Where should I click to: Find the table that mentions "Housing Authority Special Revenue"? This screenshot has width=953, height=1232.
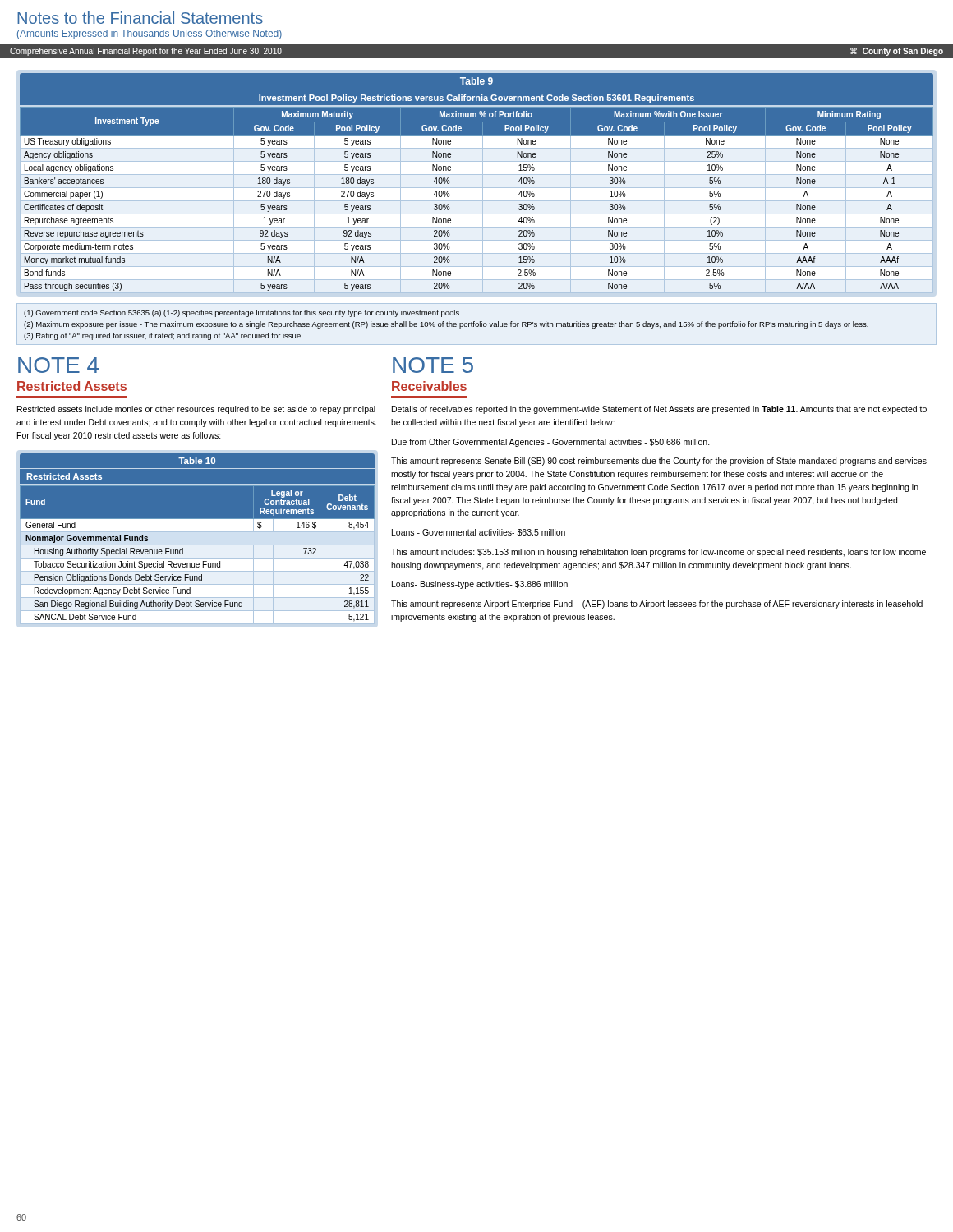[197, 539]
